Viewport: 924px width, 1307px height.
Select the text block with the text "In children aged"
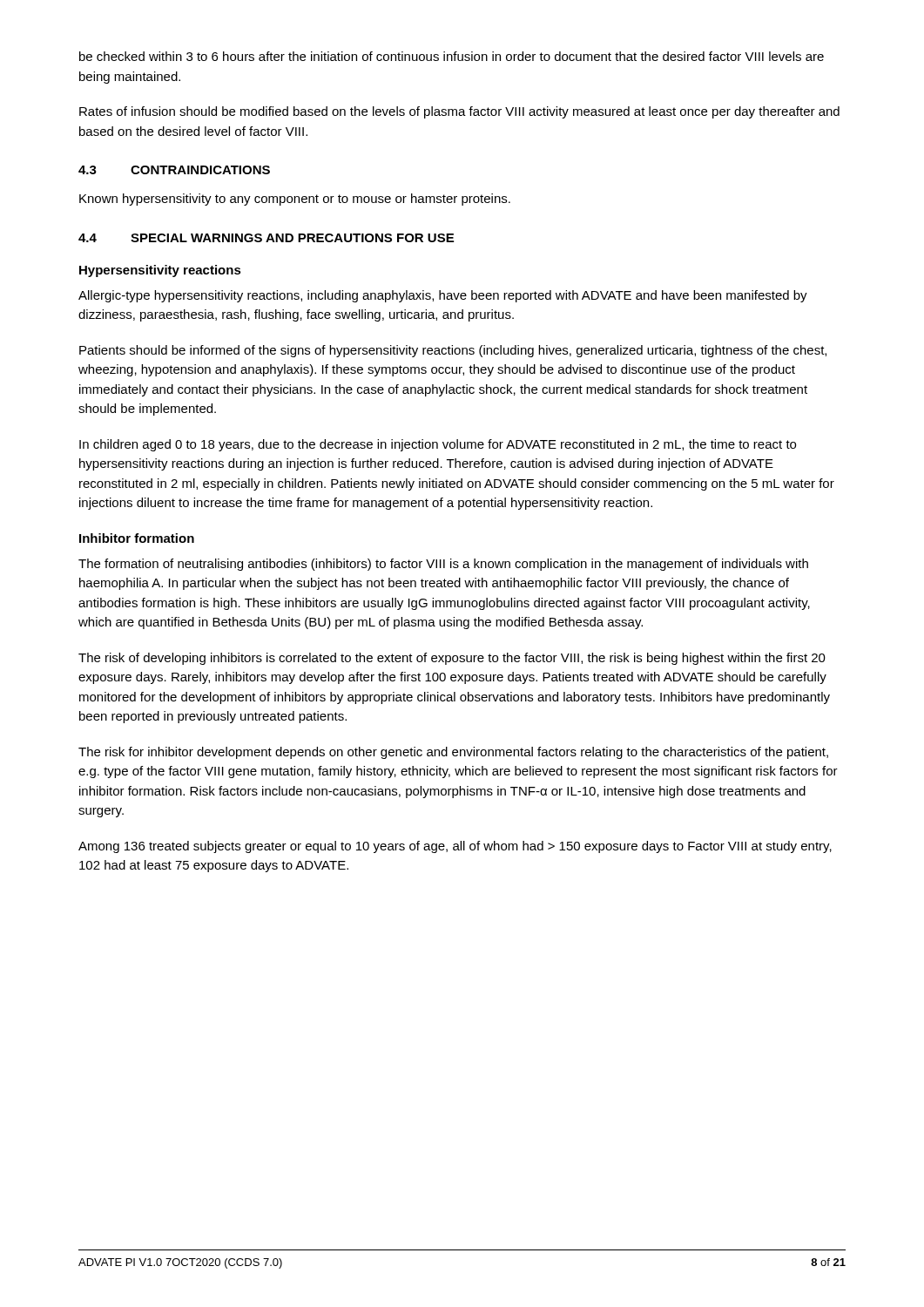[456, 473]
